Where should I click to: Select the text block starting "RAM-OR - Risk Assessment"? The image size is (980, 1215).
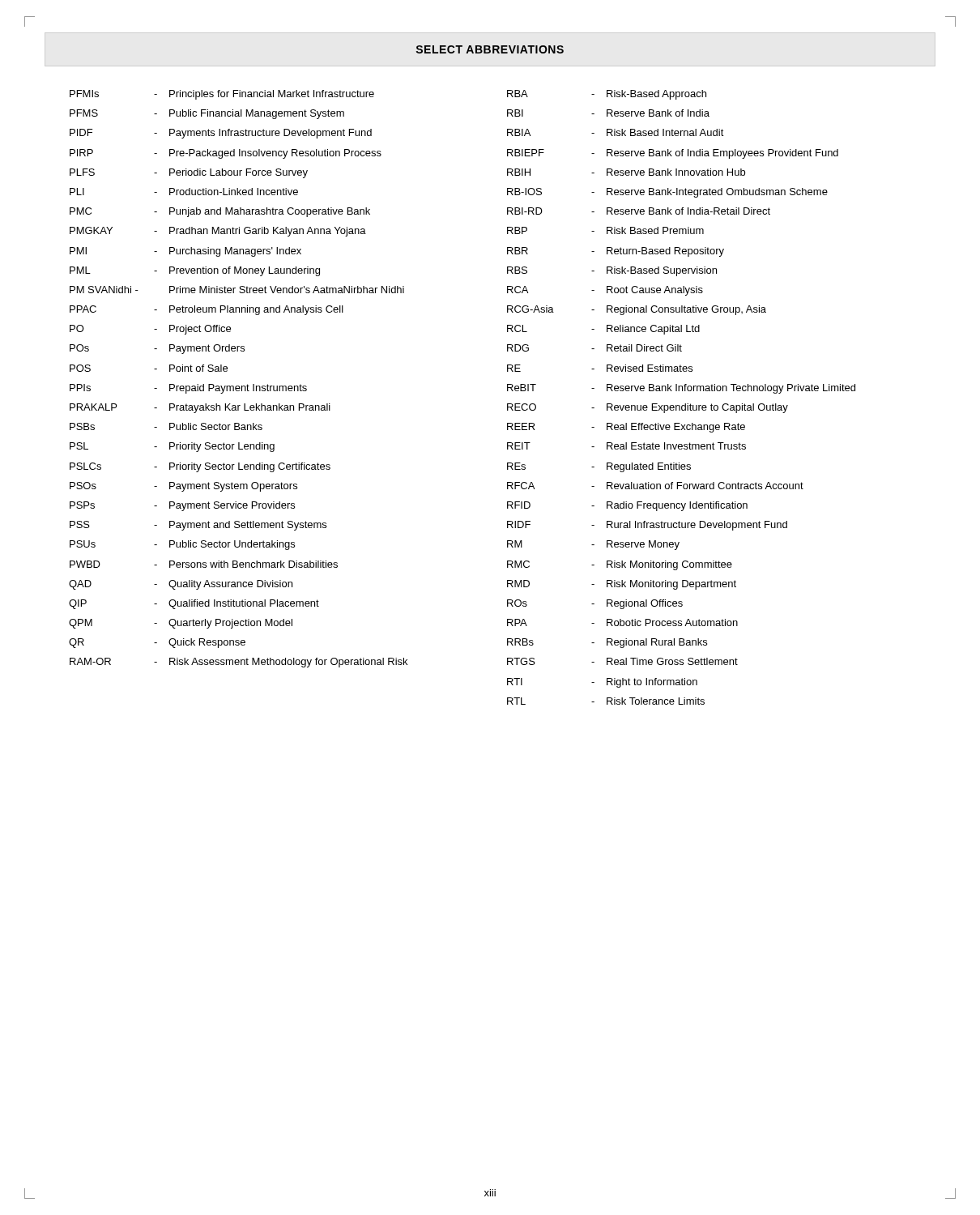point(271,662)
